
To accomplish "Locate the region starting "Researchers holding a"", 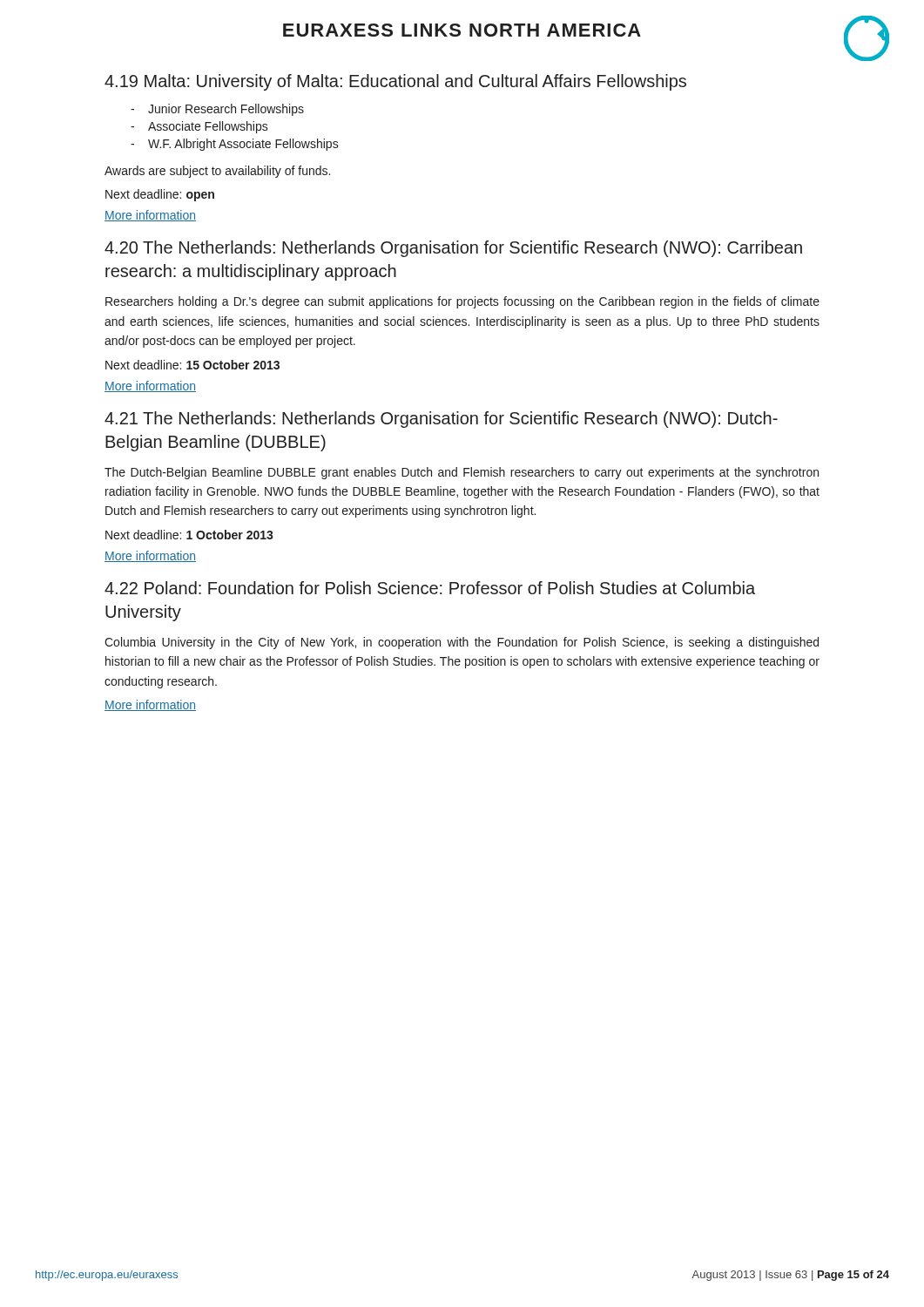I will click(x=462, y=321).
